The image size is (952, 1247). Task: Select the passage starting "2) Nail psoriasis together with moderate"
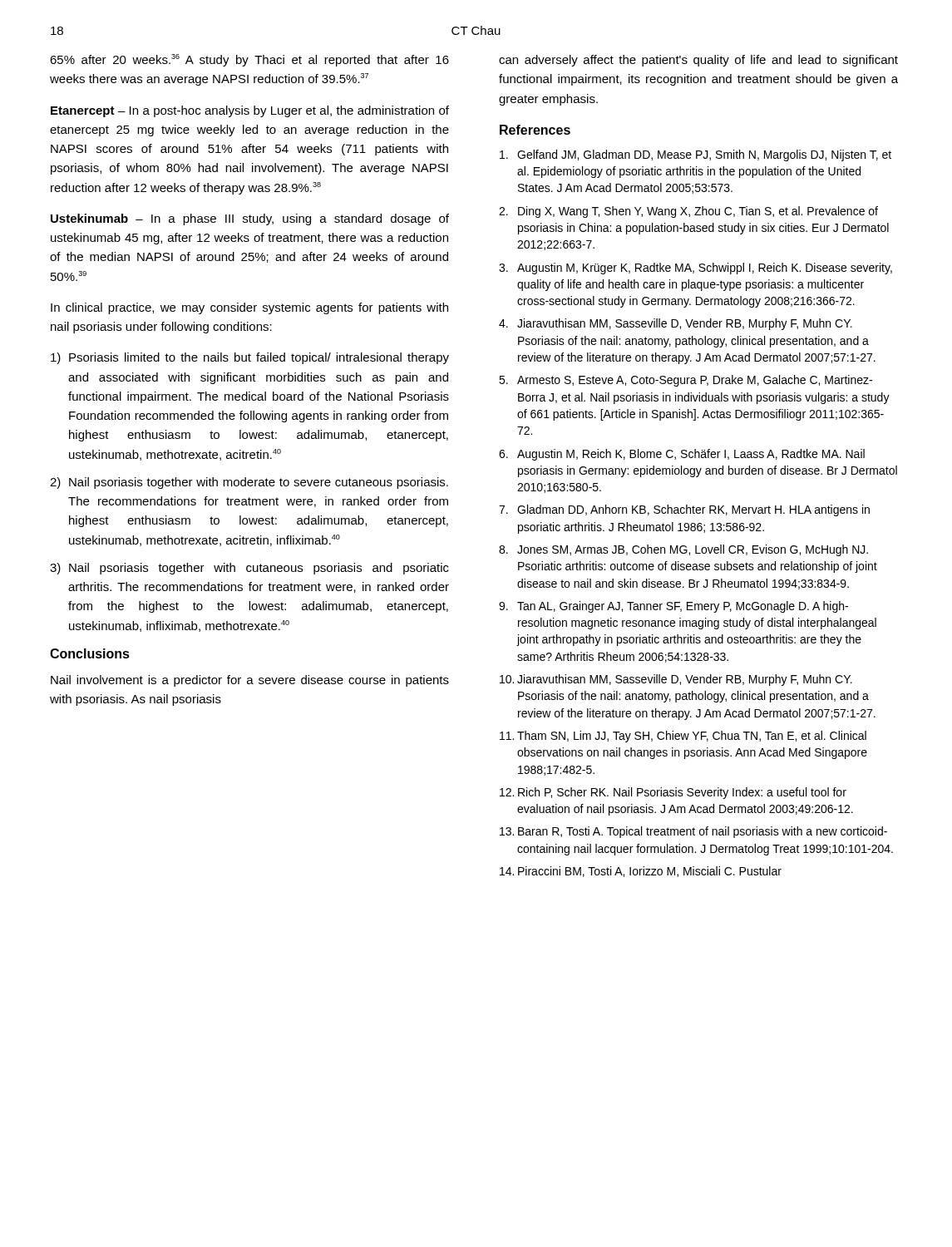tap(249, 511)
